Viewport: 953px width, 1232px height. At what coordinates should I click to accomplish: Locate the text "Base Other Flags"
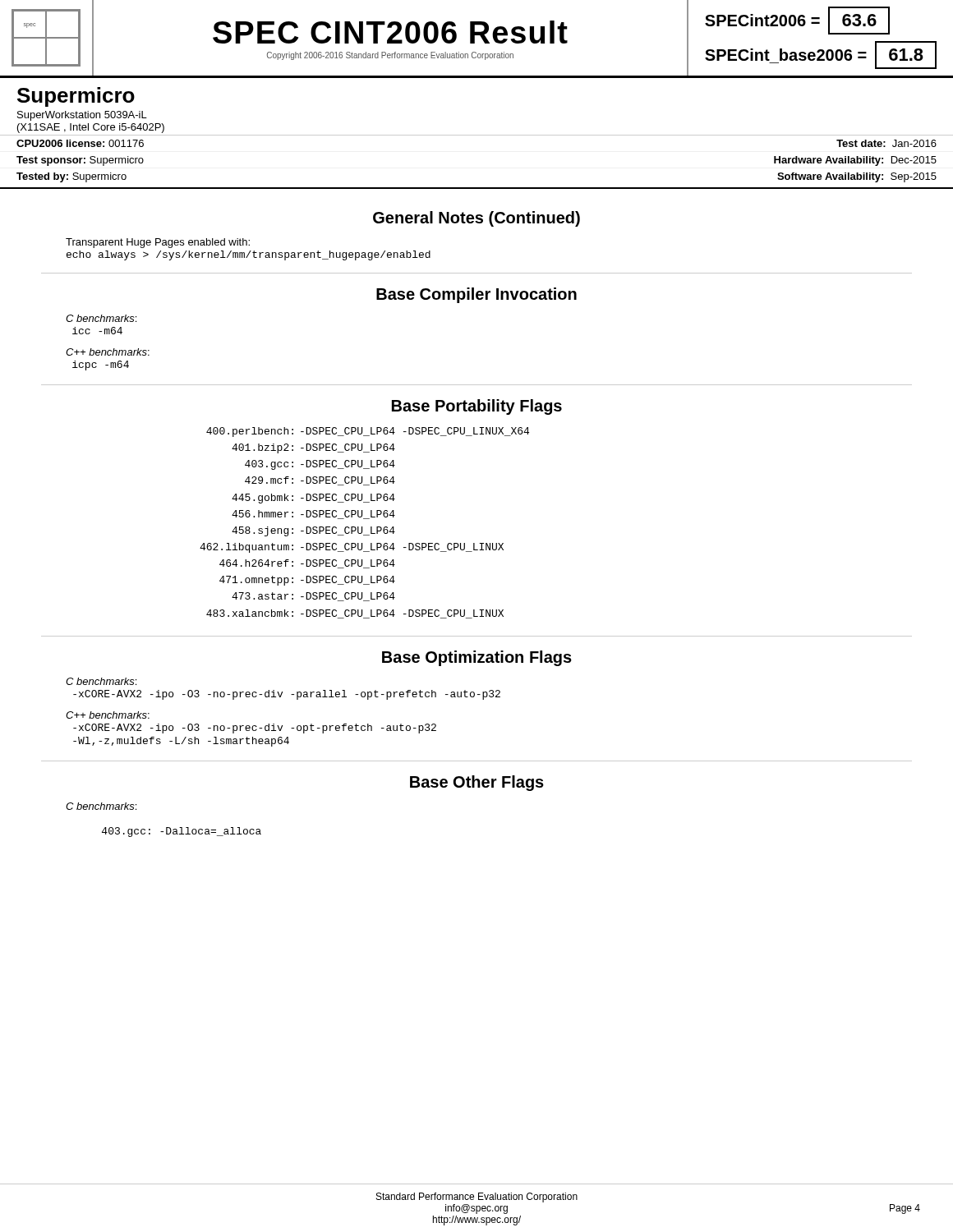(476, 782)
